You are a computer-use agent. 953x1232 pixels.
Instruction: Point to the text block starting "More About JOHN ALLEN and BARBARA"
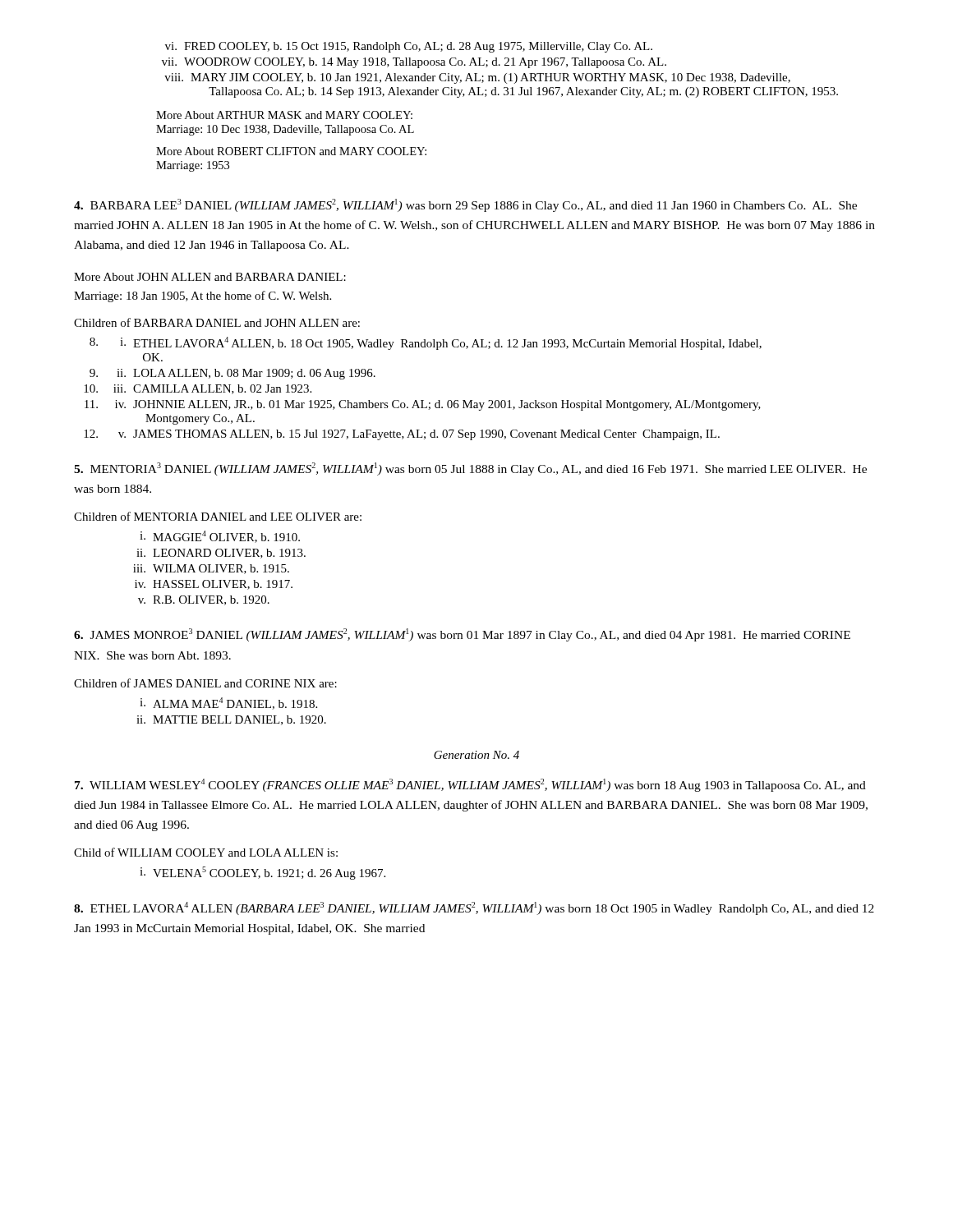(x=210, y=286)
